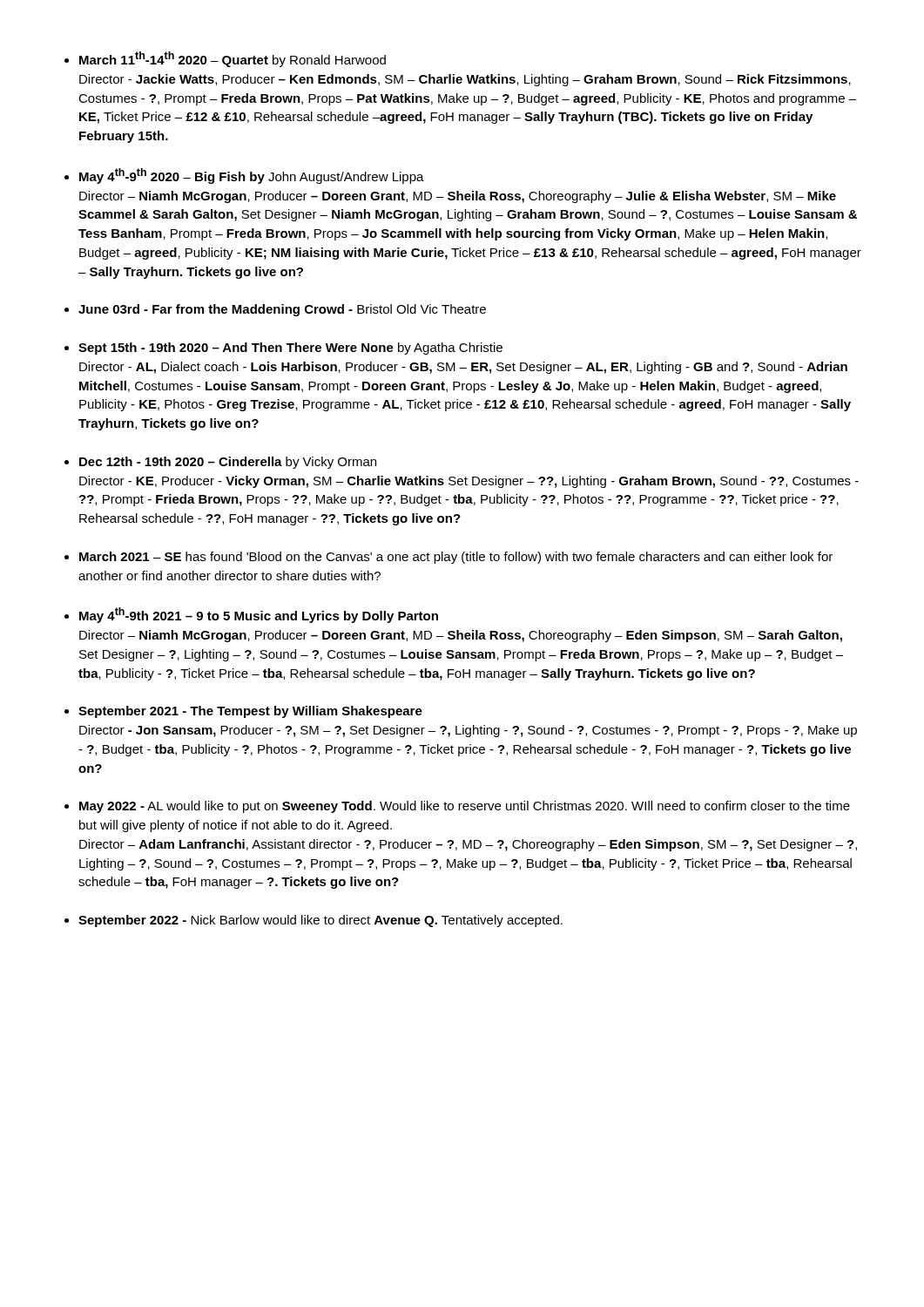Viewport: 924px width, 1307px height.
Task: Find the block starting "June 03rd - Far from the Maddening"
Action: point(282,309)
